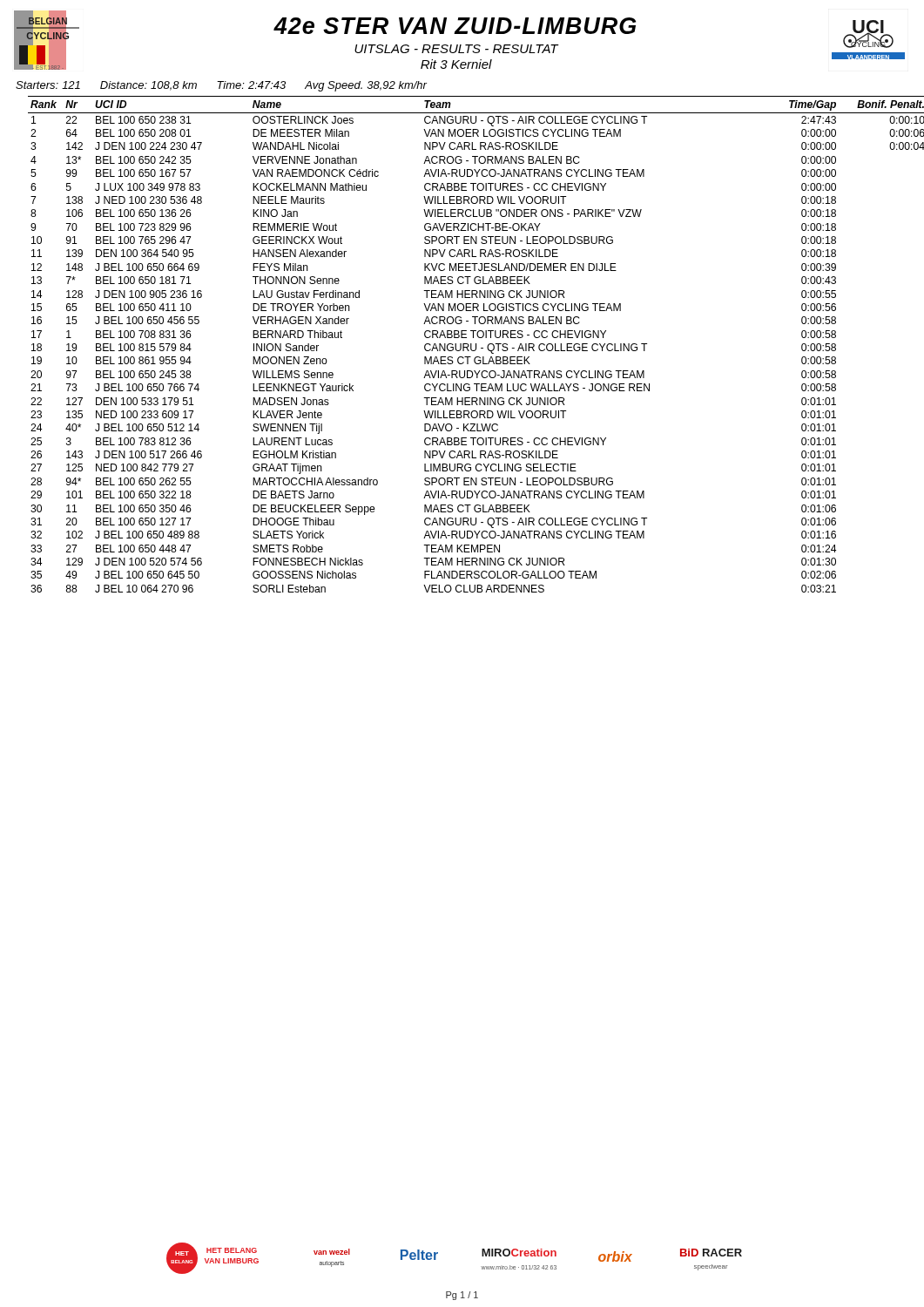Screen dimensions: 1307x924
Task: Find the text block with the text "Starters: 121 Distance: 108,8 km"
Action: click(x=221, y=85)
